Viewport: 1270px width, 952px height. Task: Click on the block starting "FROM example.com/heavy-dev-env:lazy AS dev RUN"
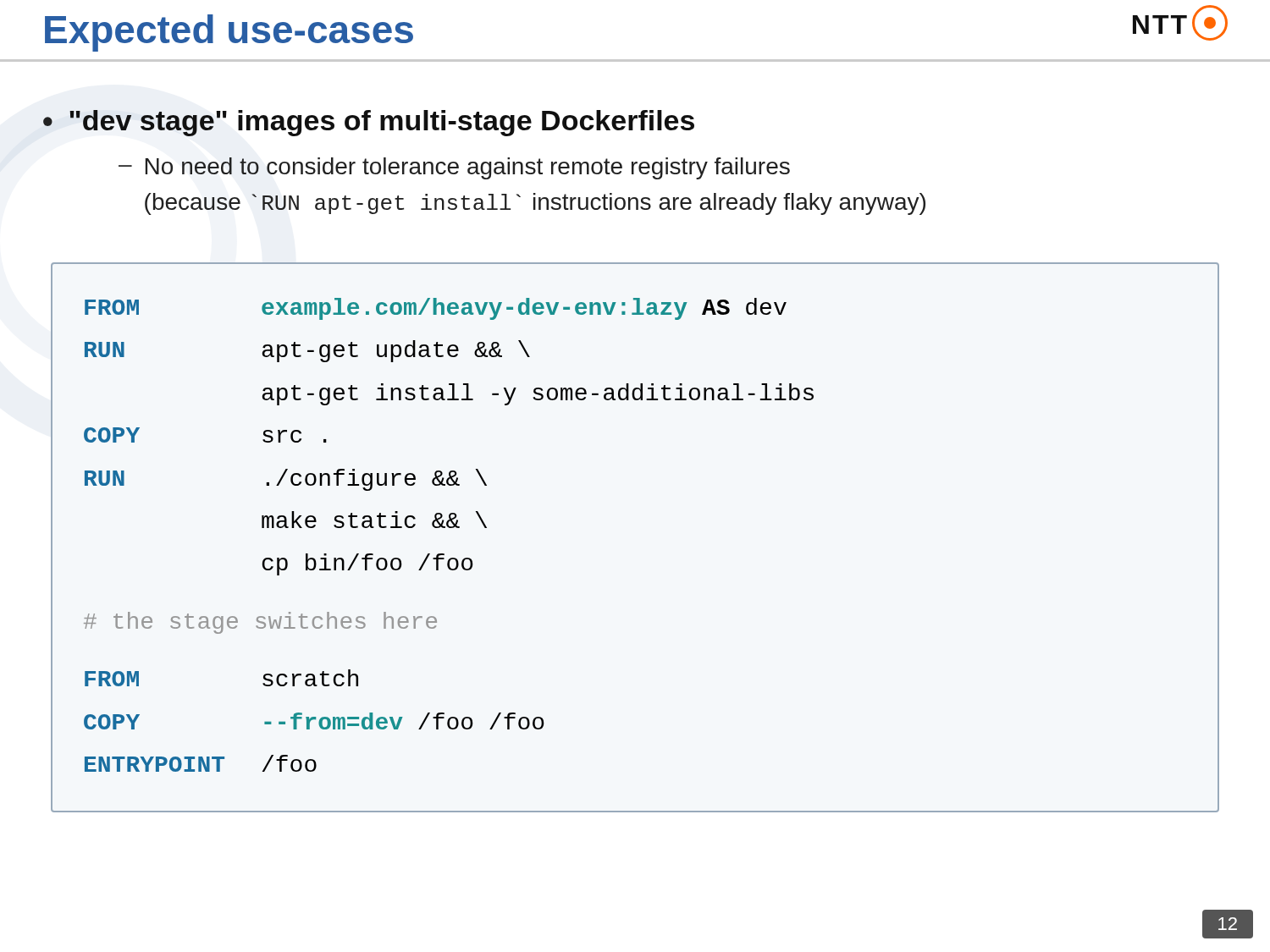click(x=436, y=309)
